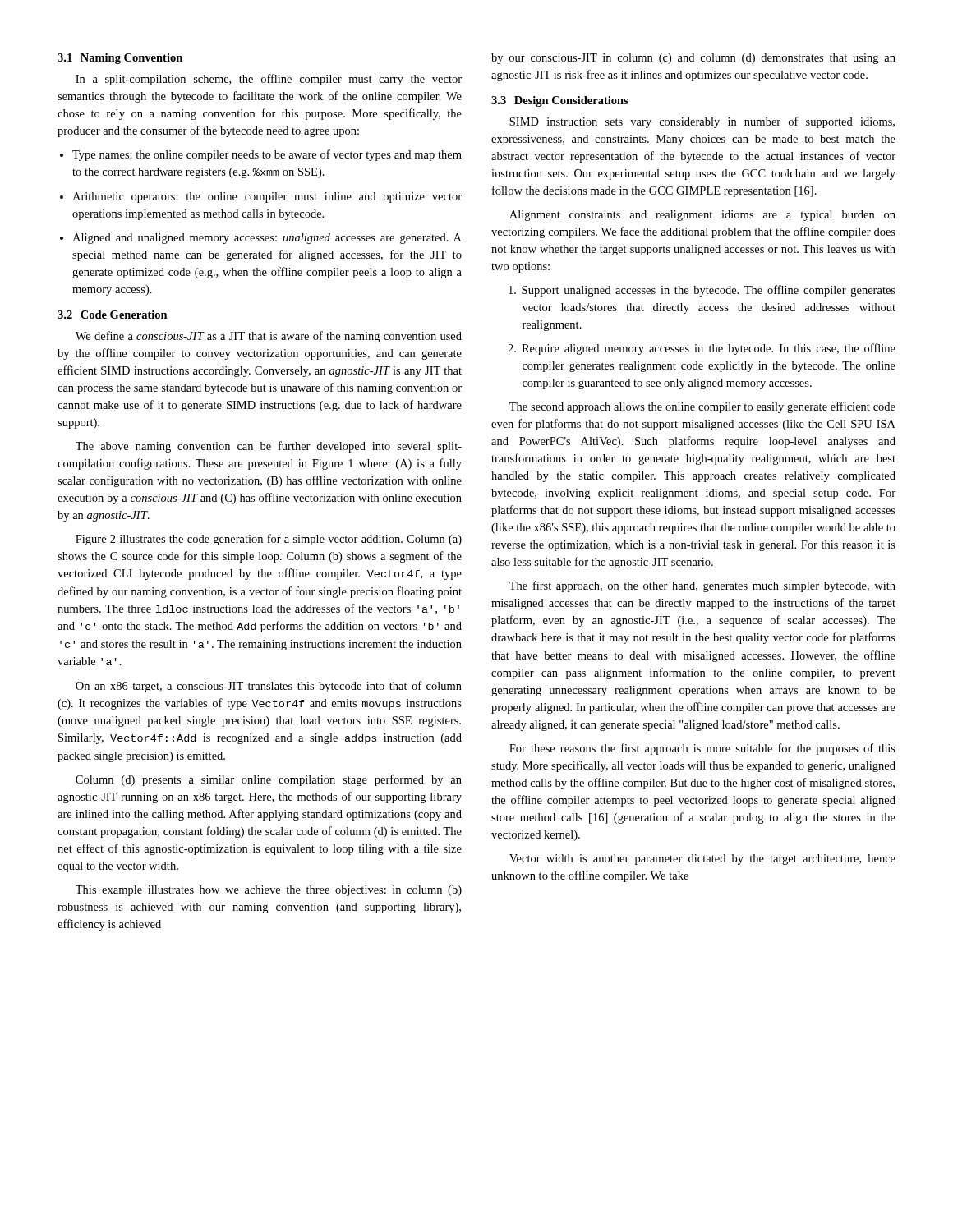Select the passage starting "by our conscious-JIT in column"
This screenshot has width=953, height=1232.
pyautogui.click(x=693, y=67)
